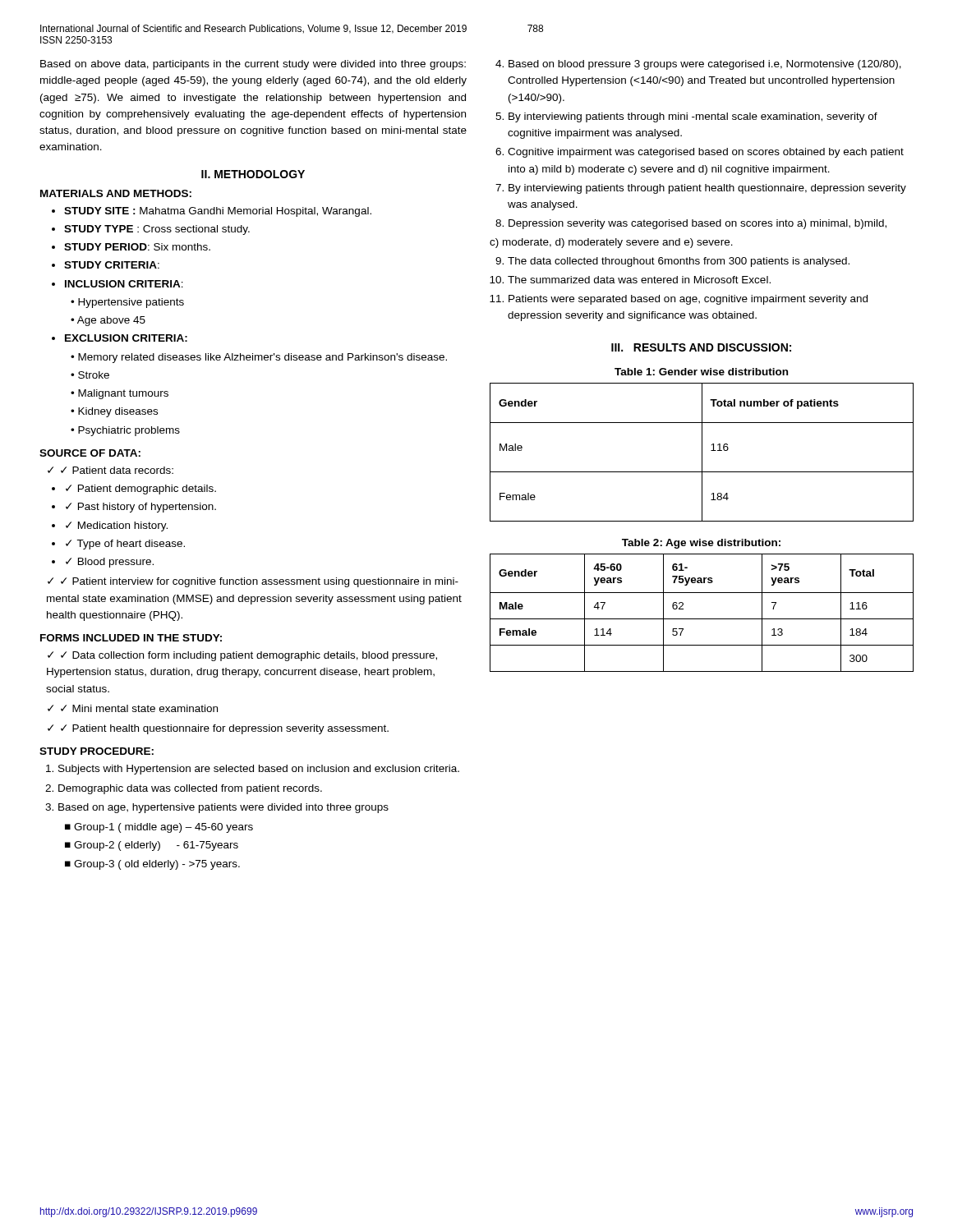The image size is (953, 1232).
Task: Where is the passage that starts "Depression severity was categorised"?
Action: 698,223
